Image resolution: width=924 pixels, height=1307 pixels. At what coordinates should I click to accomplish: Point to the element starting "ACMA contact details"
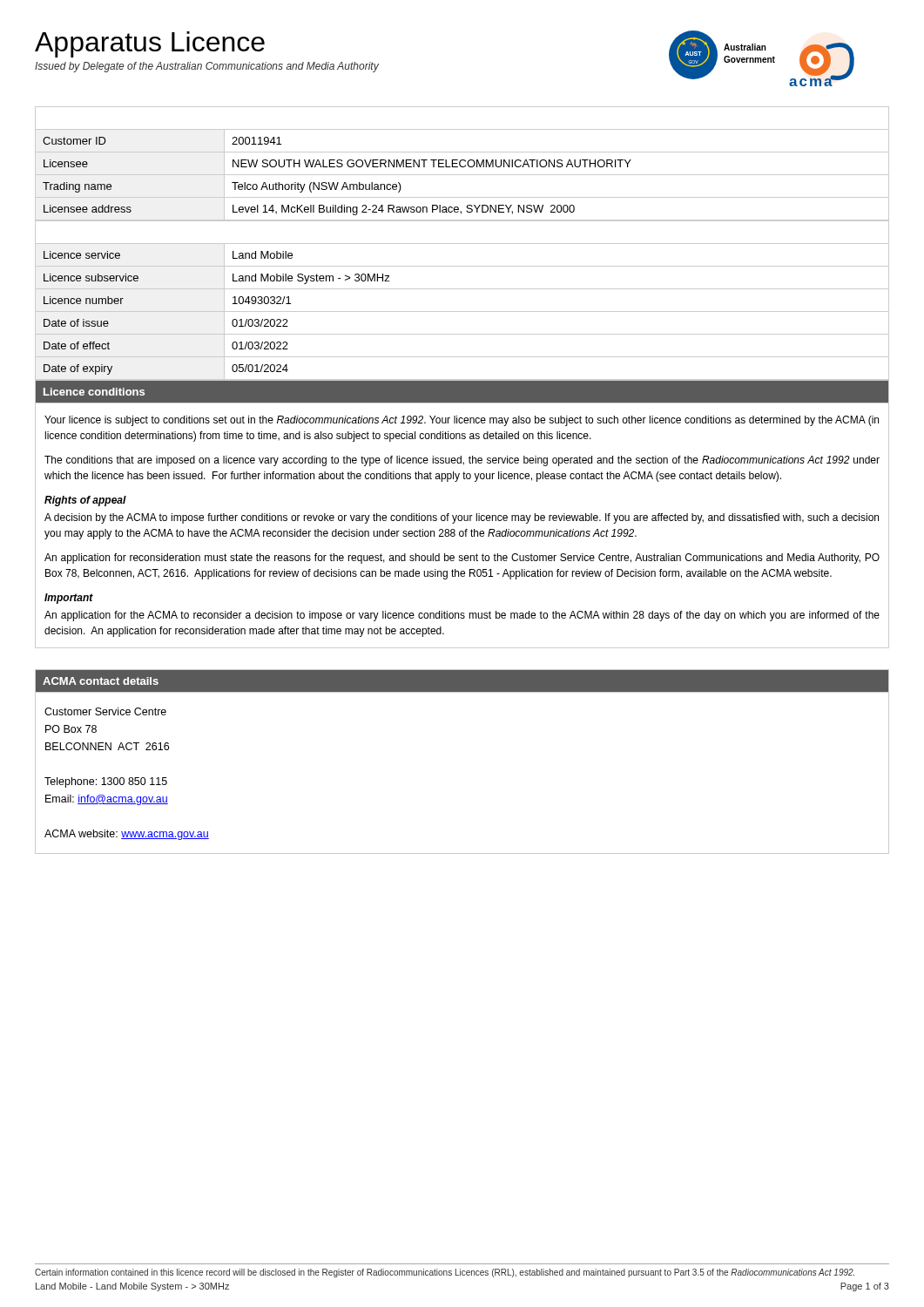click(462, 681)
